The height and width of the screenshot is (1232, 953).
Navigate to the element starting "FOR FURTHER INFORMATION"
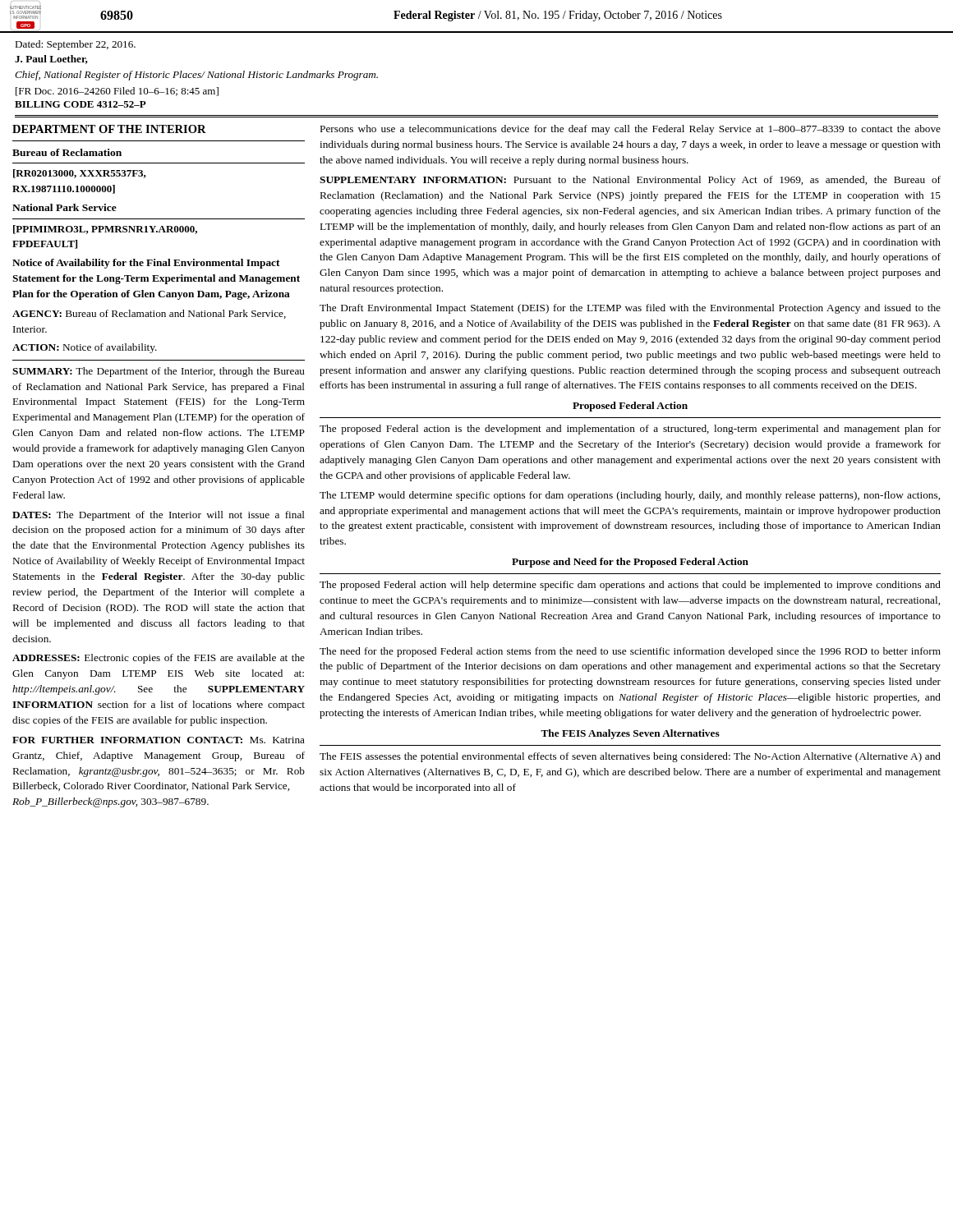[159, 770]
